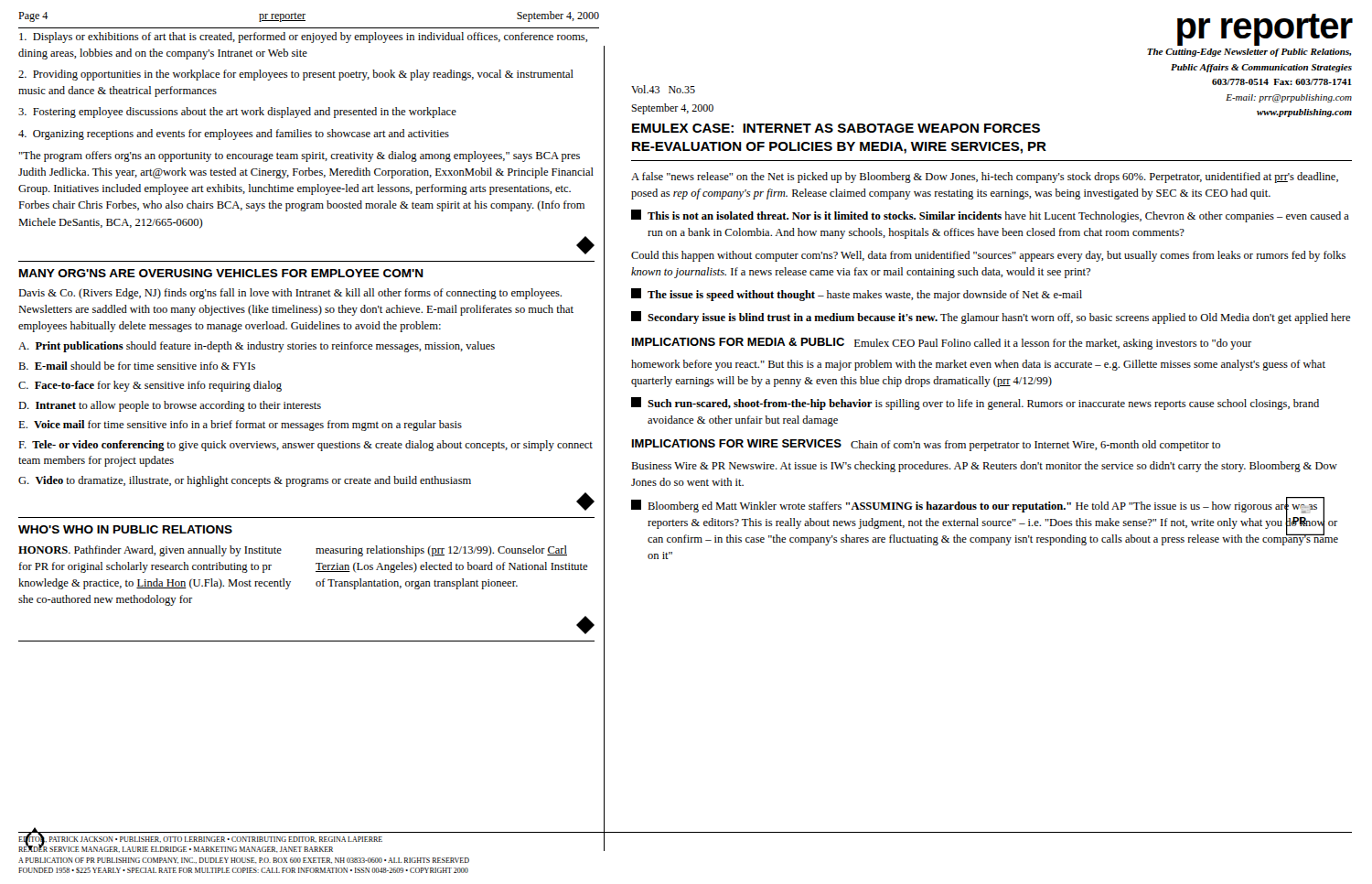Image resolution: width=1372 pixels, height=884 pixels.
Task: Select the list item that reads "4. Organizing receptions"
Action: click(234, 133)
